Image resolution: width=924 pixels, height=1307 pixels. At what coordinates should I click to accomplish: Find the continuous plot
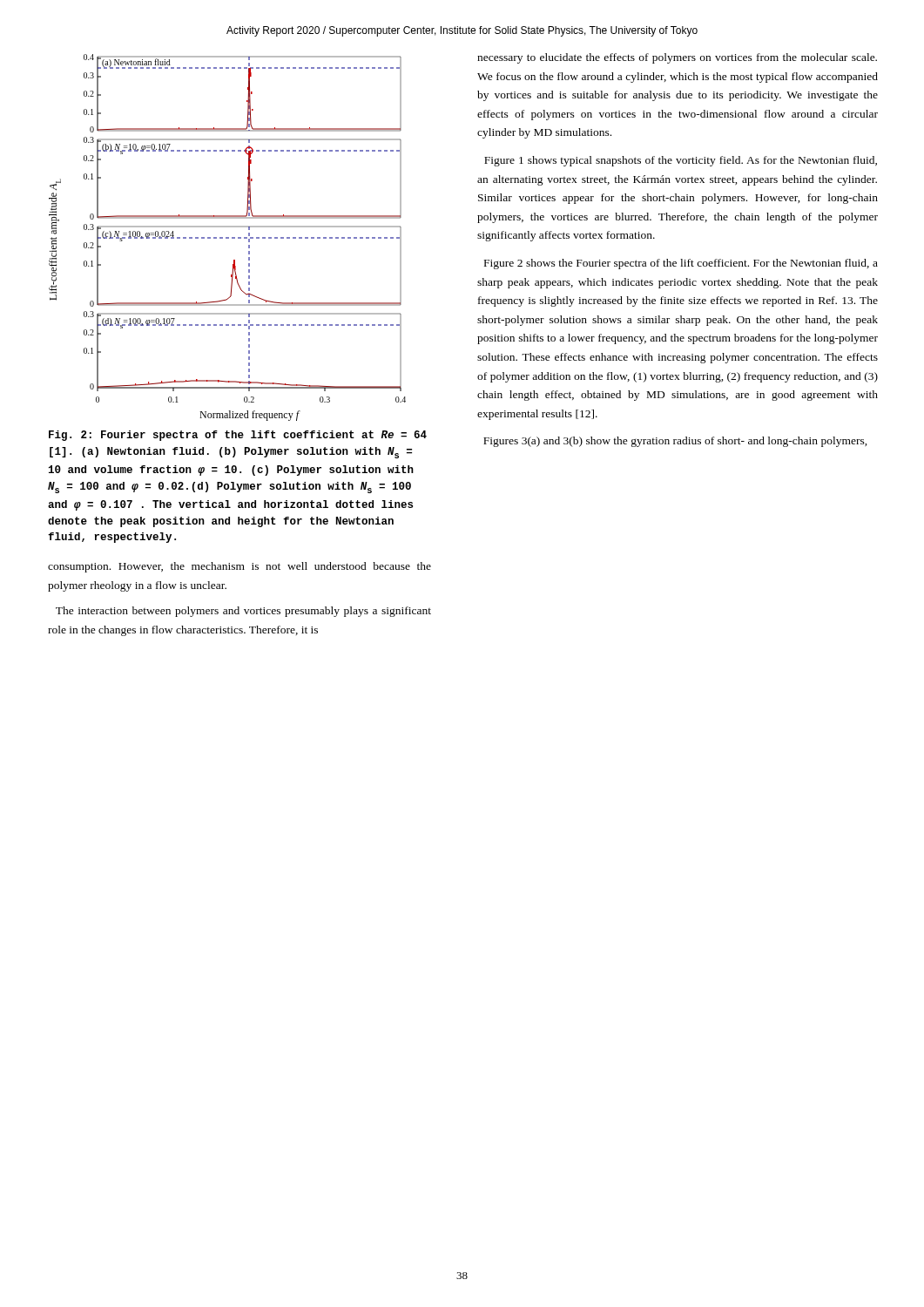[239, 235]
